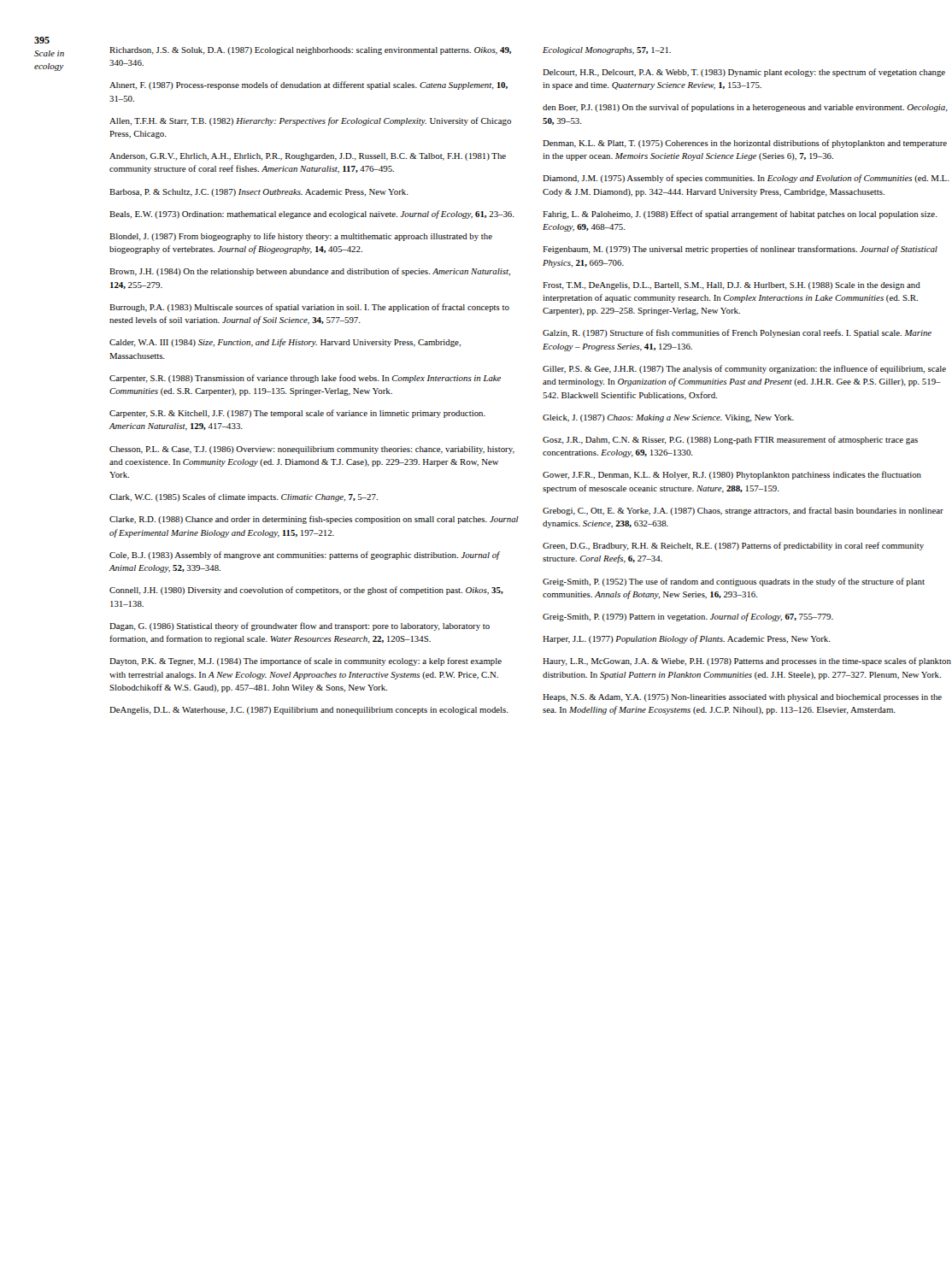Locate the list item that reads "Barbosa, P. &"
Image resolution: width=952 pixels, height=1282 pixels.
point(314,192)
